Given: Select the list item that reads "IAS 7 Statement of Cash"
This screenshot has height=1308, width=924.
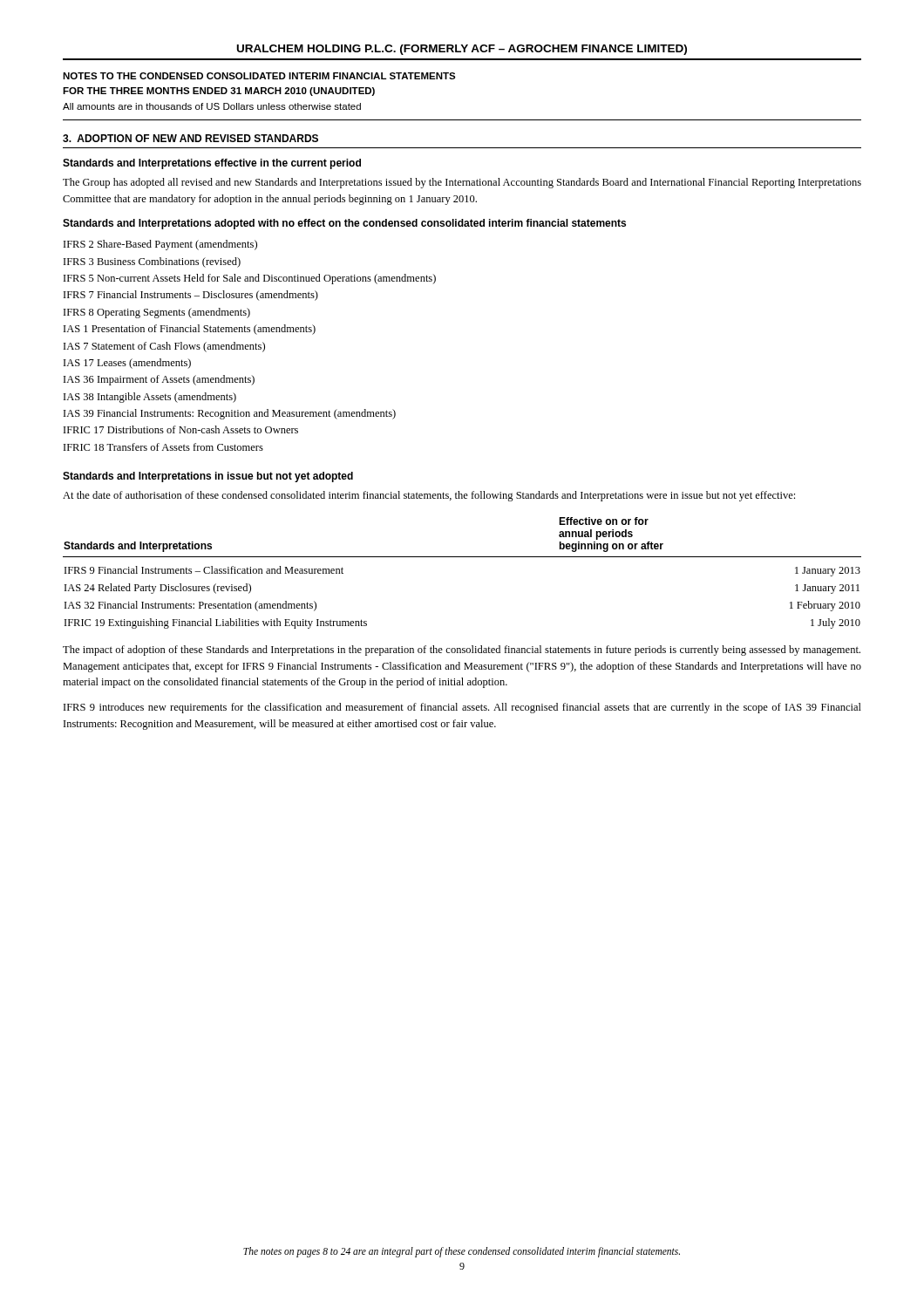Looking at the screenshot, I should pyautogui.click(x=164, y=346).
